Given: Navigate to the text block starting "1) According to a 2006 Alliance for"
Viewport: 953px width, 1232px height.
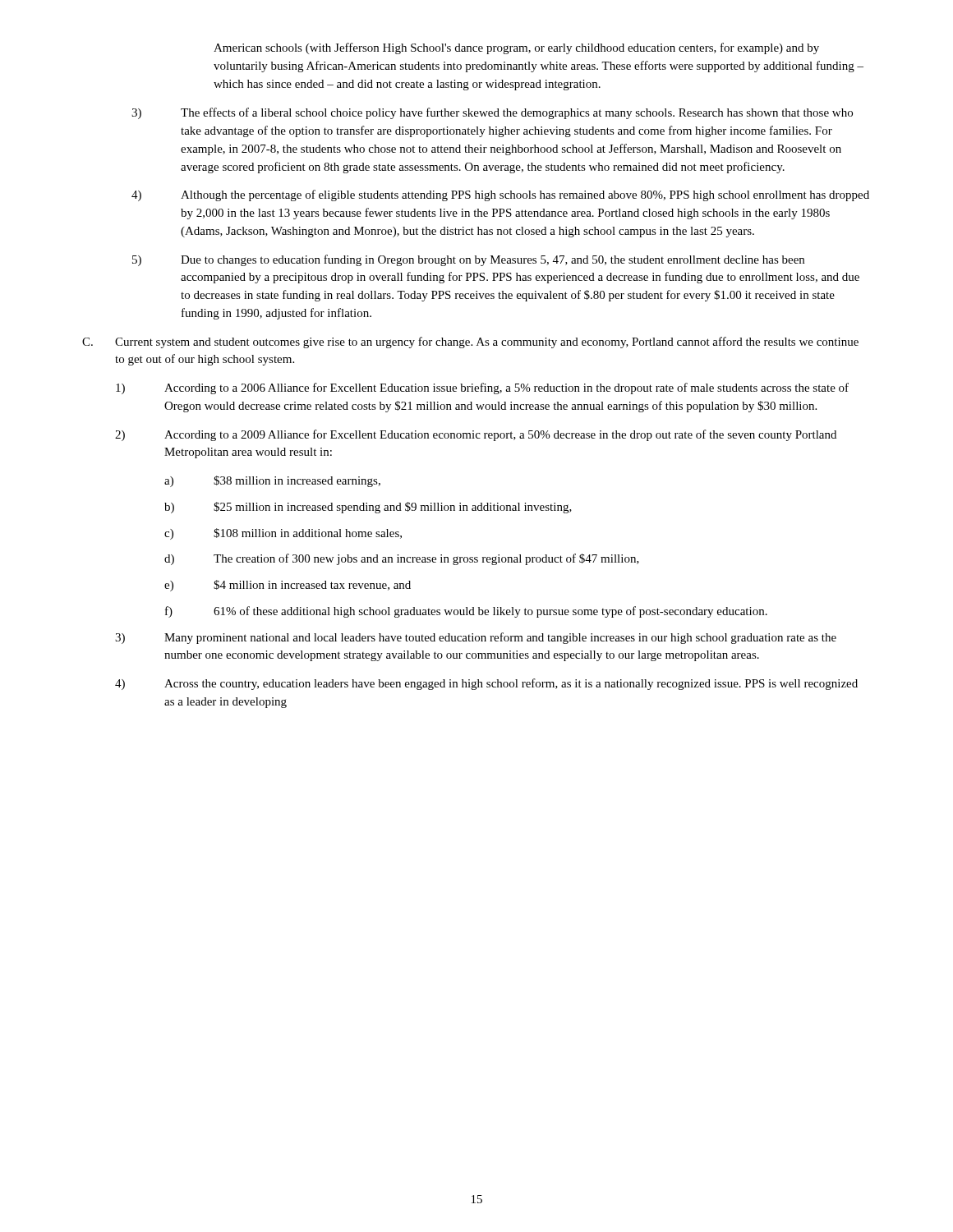Looking at the screenshot, I should (x=493, y=397).
